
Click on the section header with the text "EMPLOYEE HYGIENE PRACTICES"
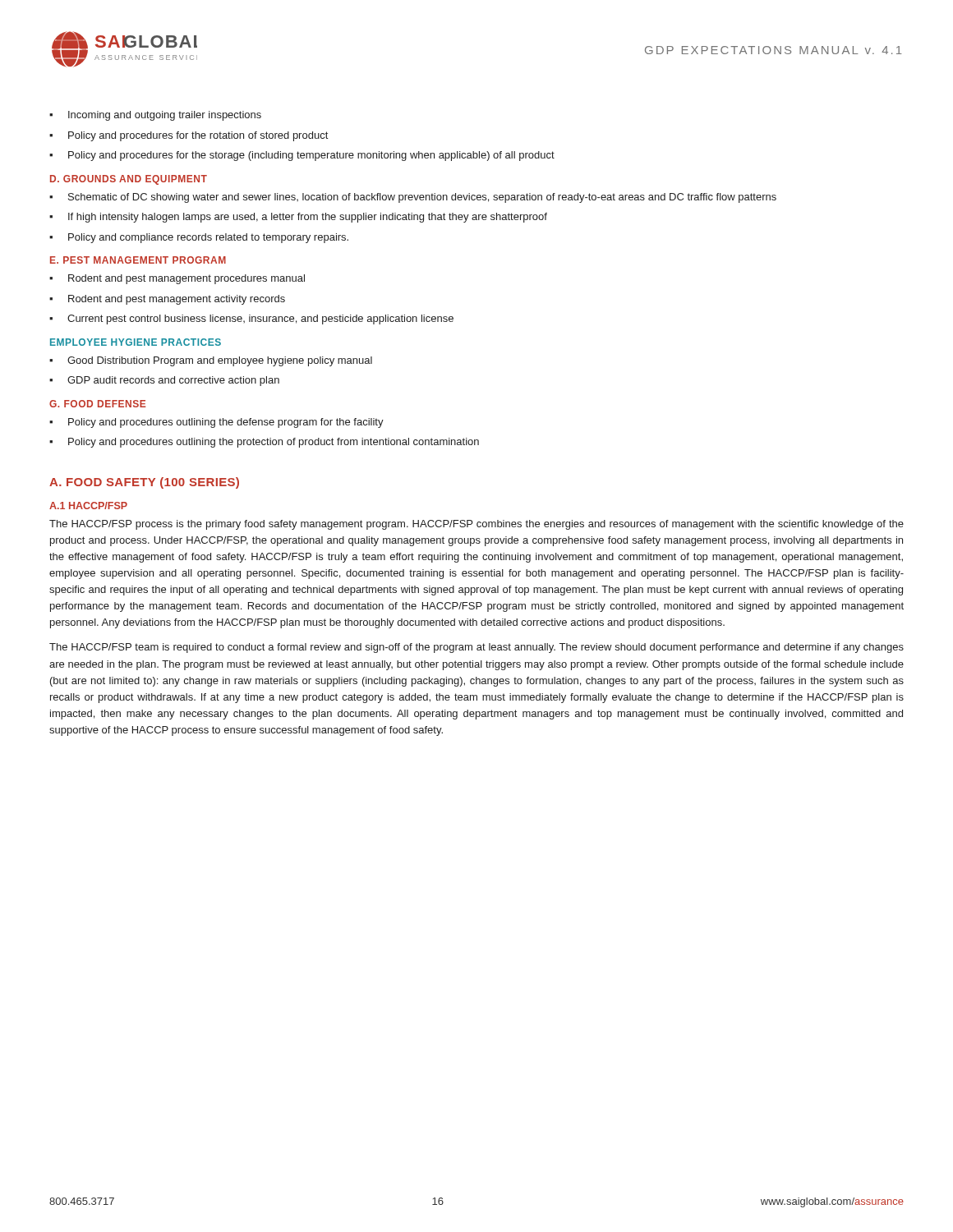pyautogui.click(x=135, y=342)
